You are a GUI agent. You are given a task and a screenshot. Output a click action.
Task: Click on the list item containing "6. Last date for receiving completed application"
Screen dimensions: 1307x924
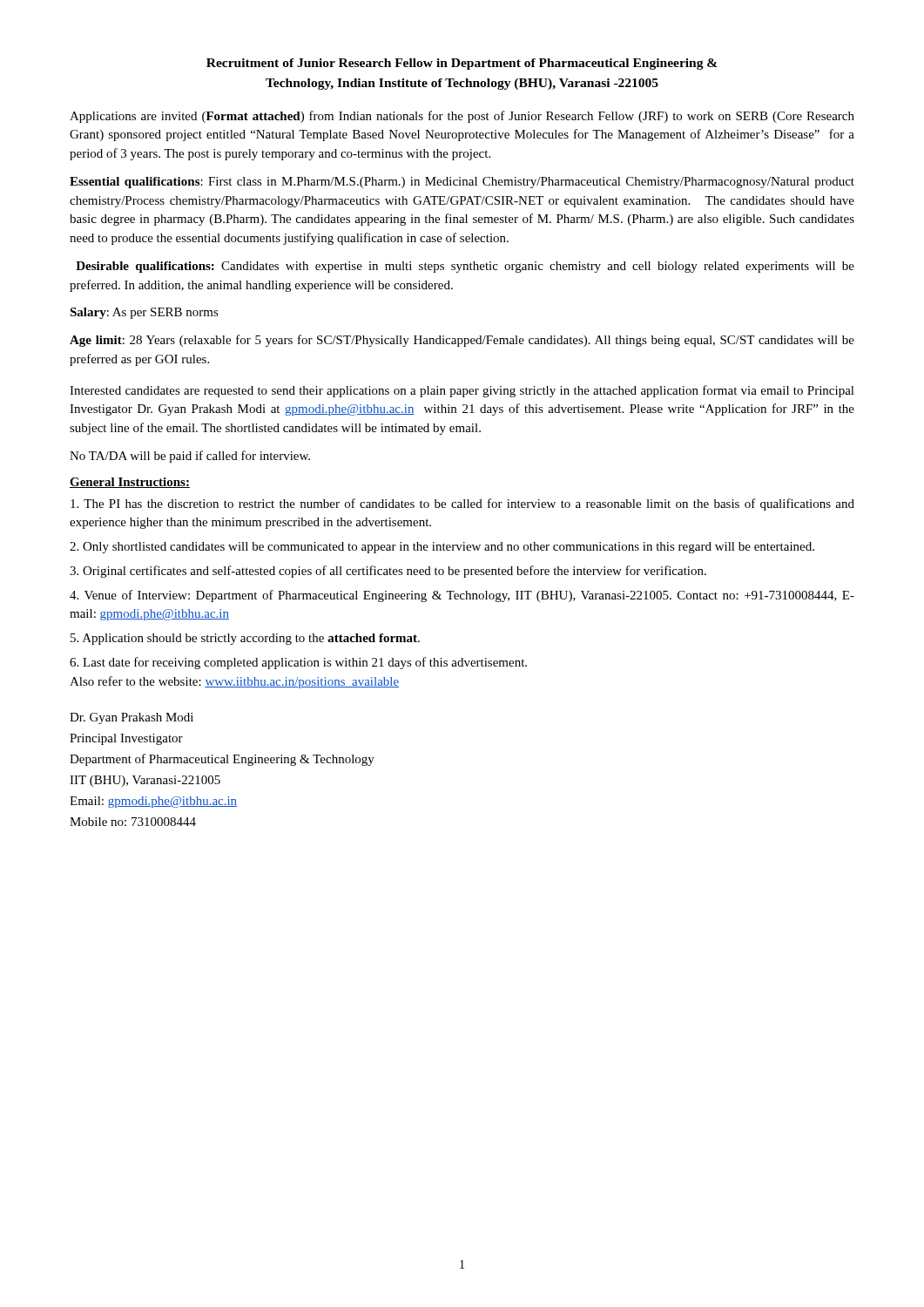299,671
